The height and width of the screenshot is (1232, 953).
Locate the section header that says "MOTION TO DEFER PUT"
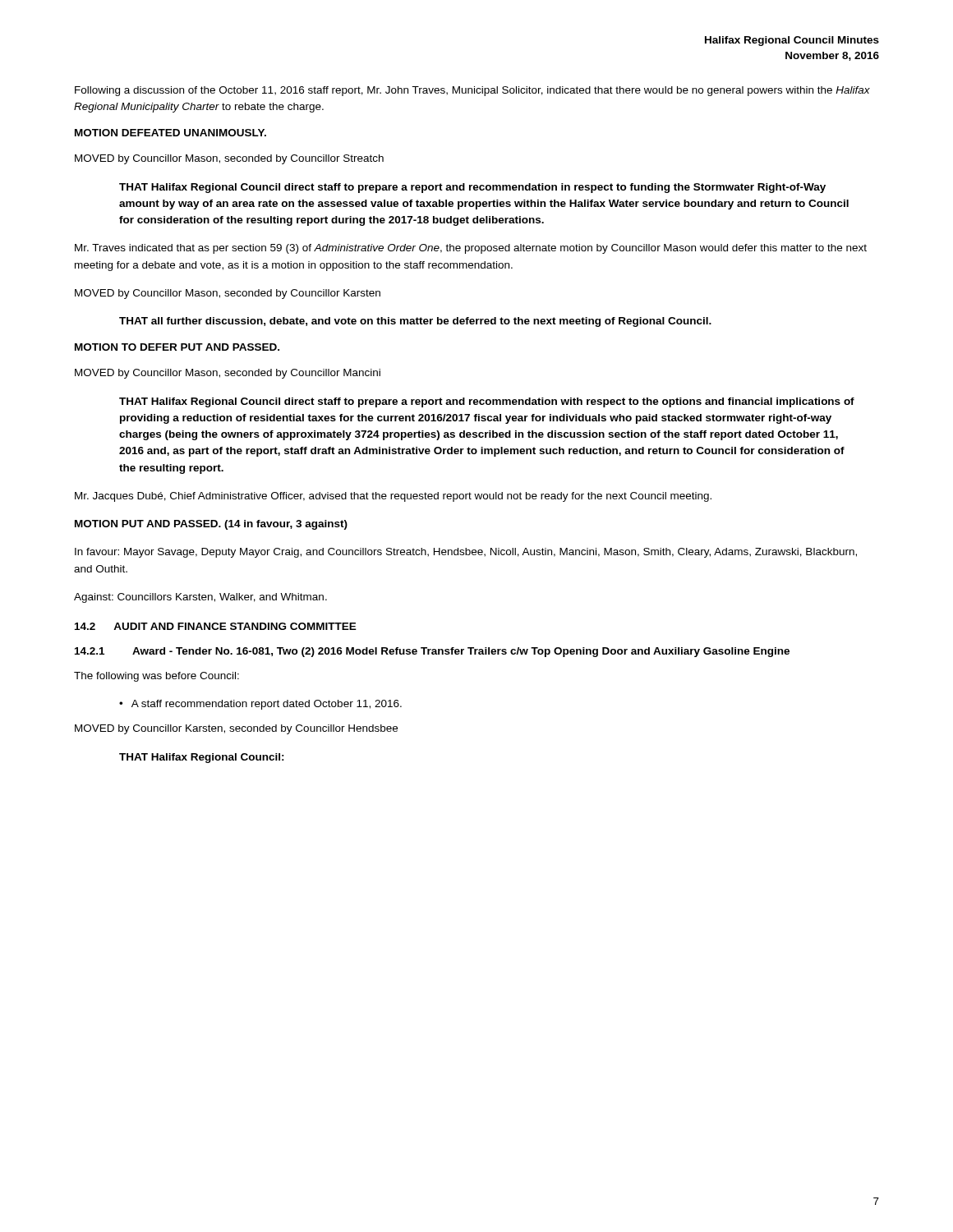(177, 347)
